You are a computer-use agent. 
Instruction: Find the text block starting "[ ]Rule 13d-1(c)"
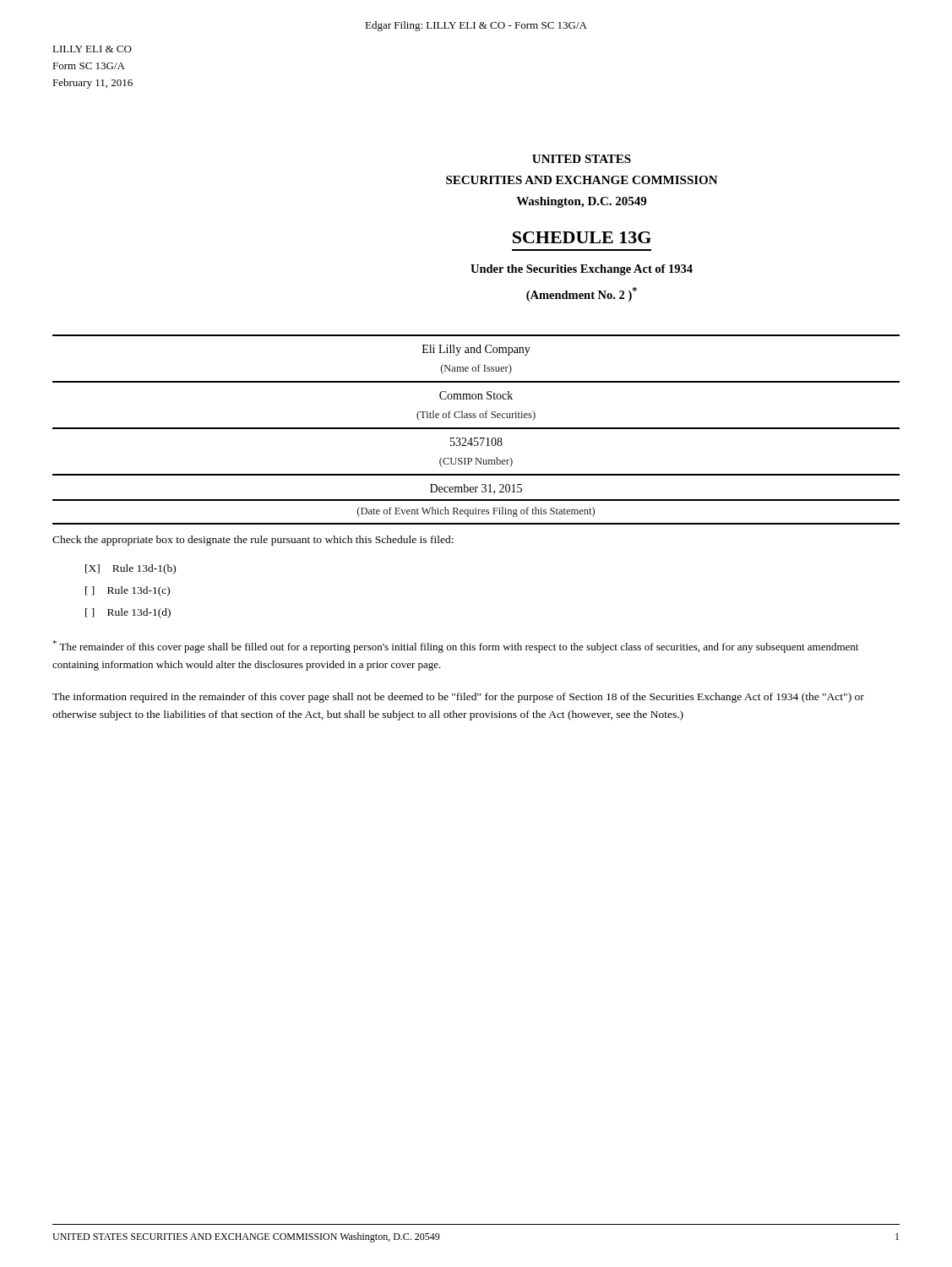click(127, 590)
